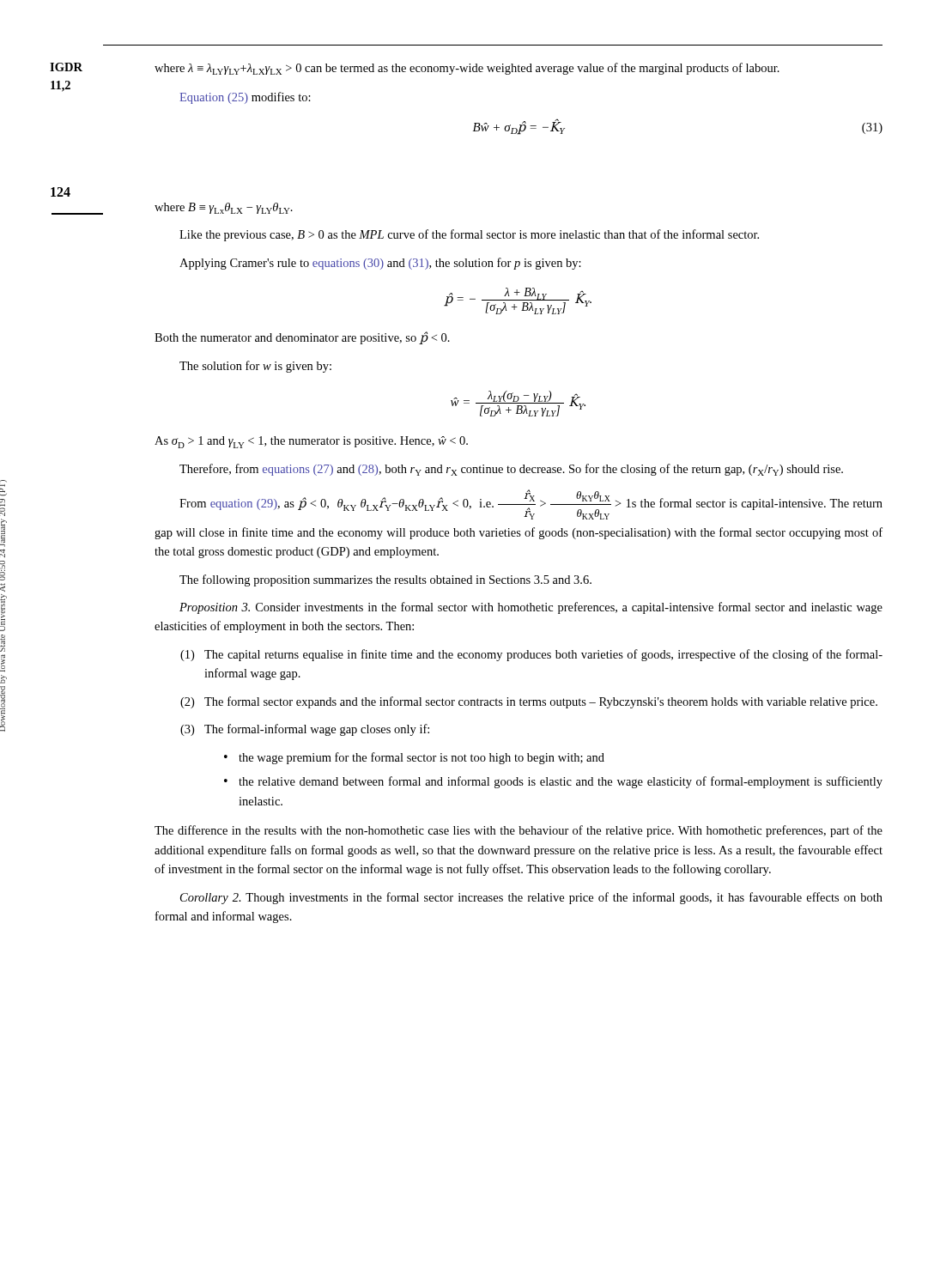Find the block on this page that starts "(3) The formal-informal wage"

(305, 730)
